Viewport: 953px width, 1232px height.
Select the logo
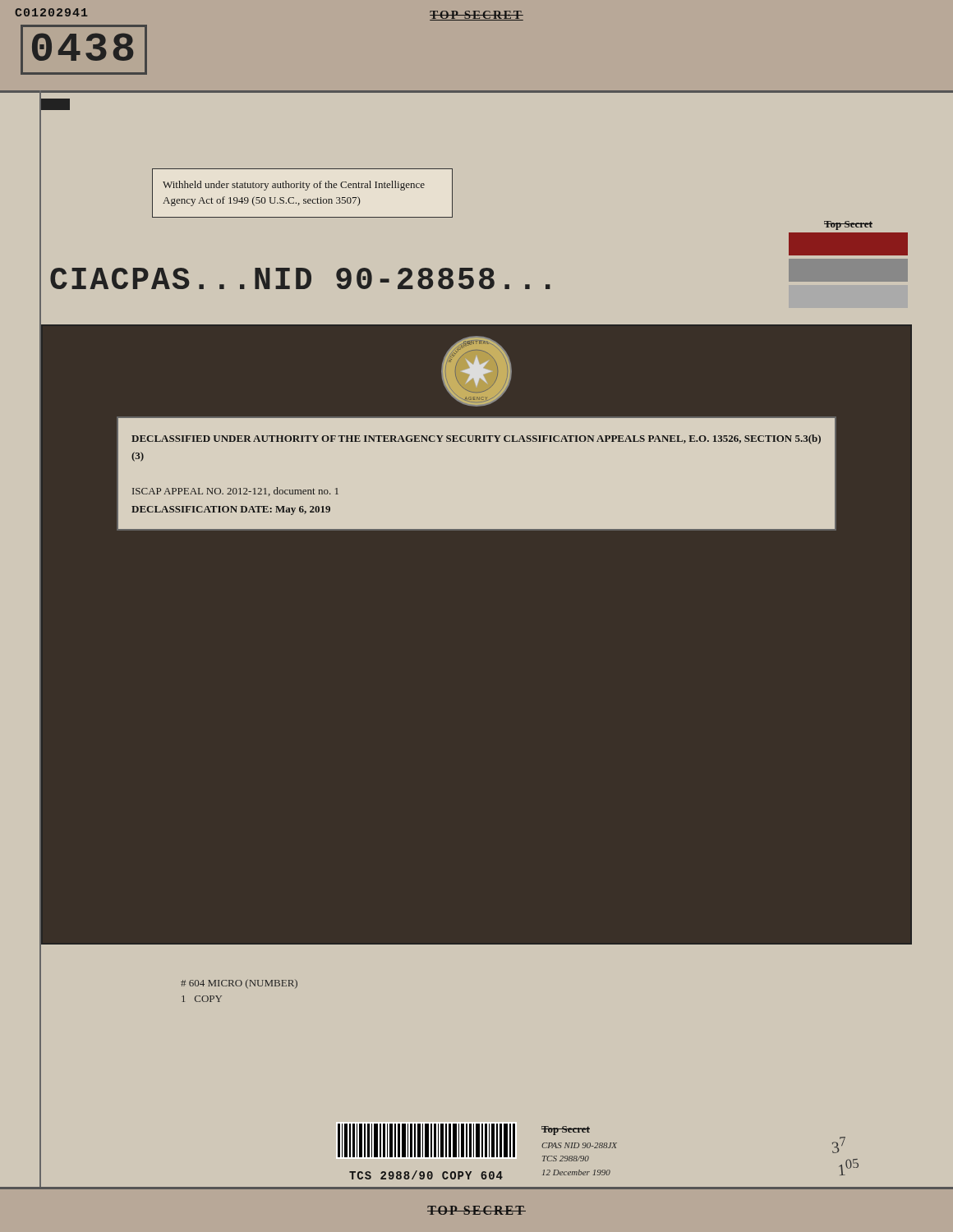(476, 371)
